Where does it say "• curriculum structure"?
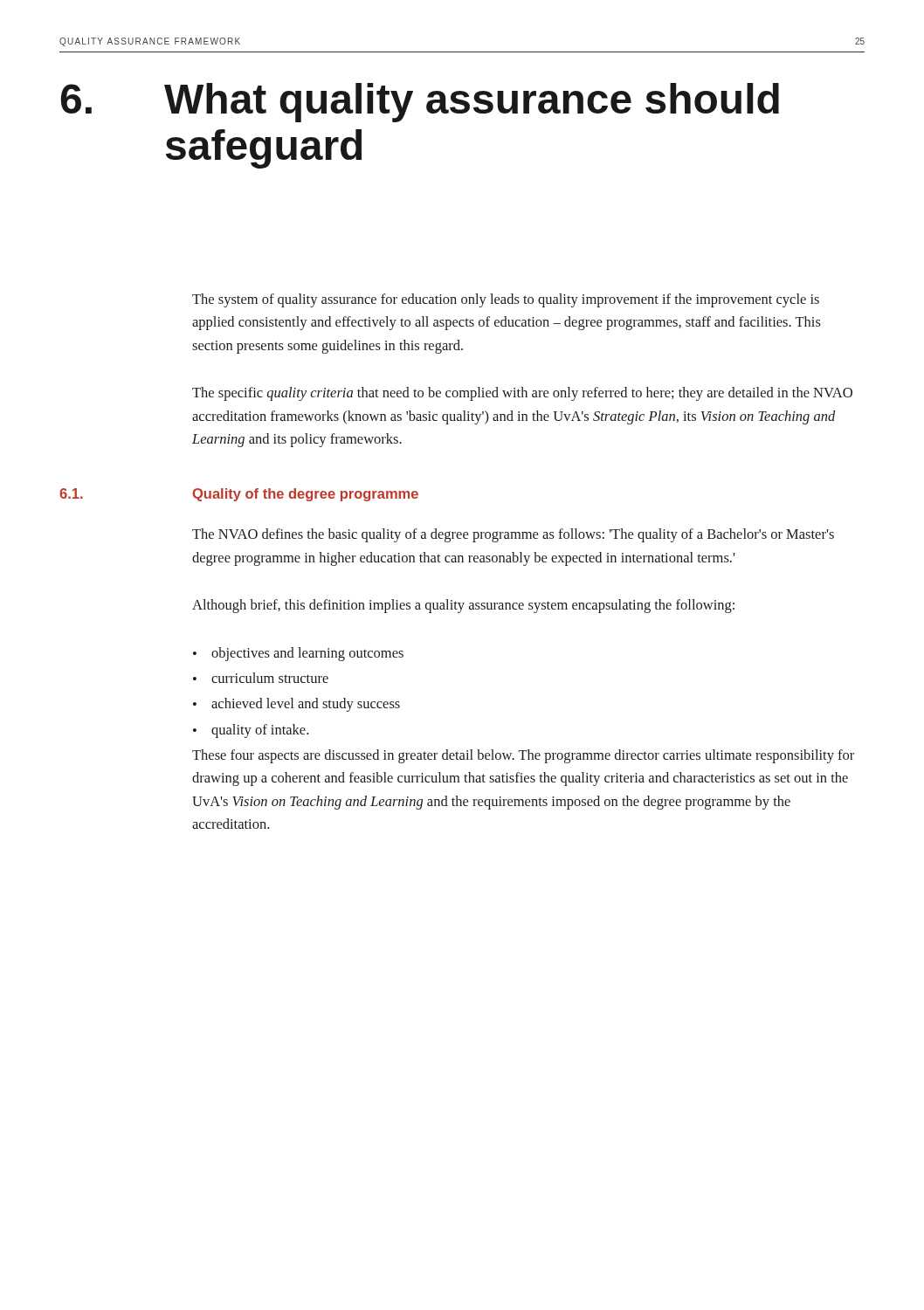This screenshot has height=1310, width=924. (x=261, y=678)
